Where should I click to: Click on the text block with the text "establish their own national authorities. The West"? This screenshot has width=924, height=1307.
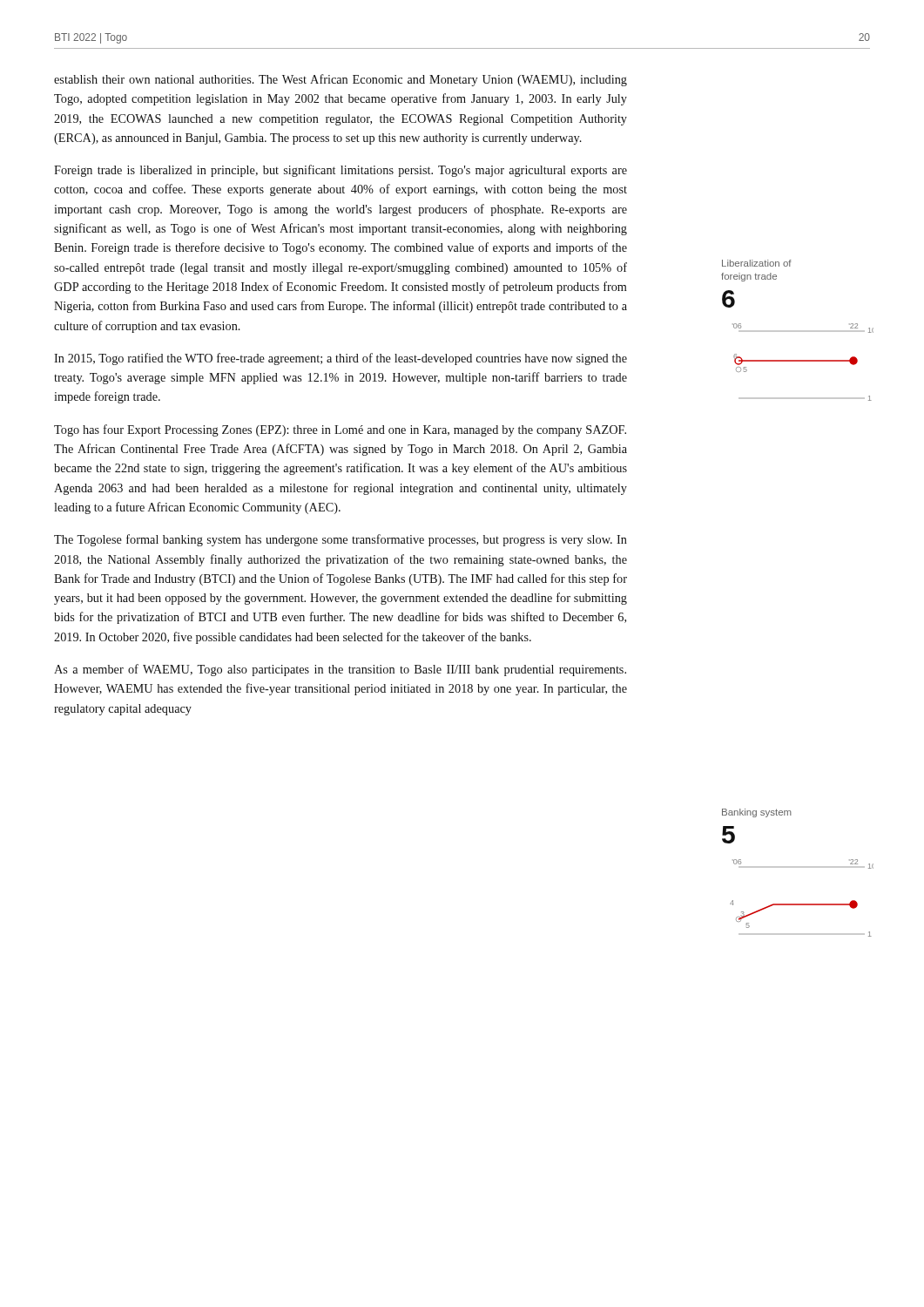pyautogui.click(x=340, y=109)
